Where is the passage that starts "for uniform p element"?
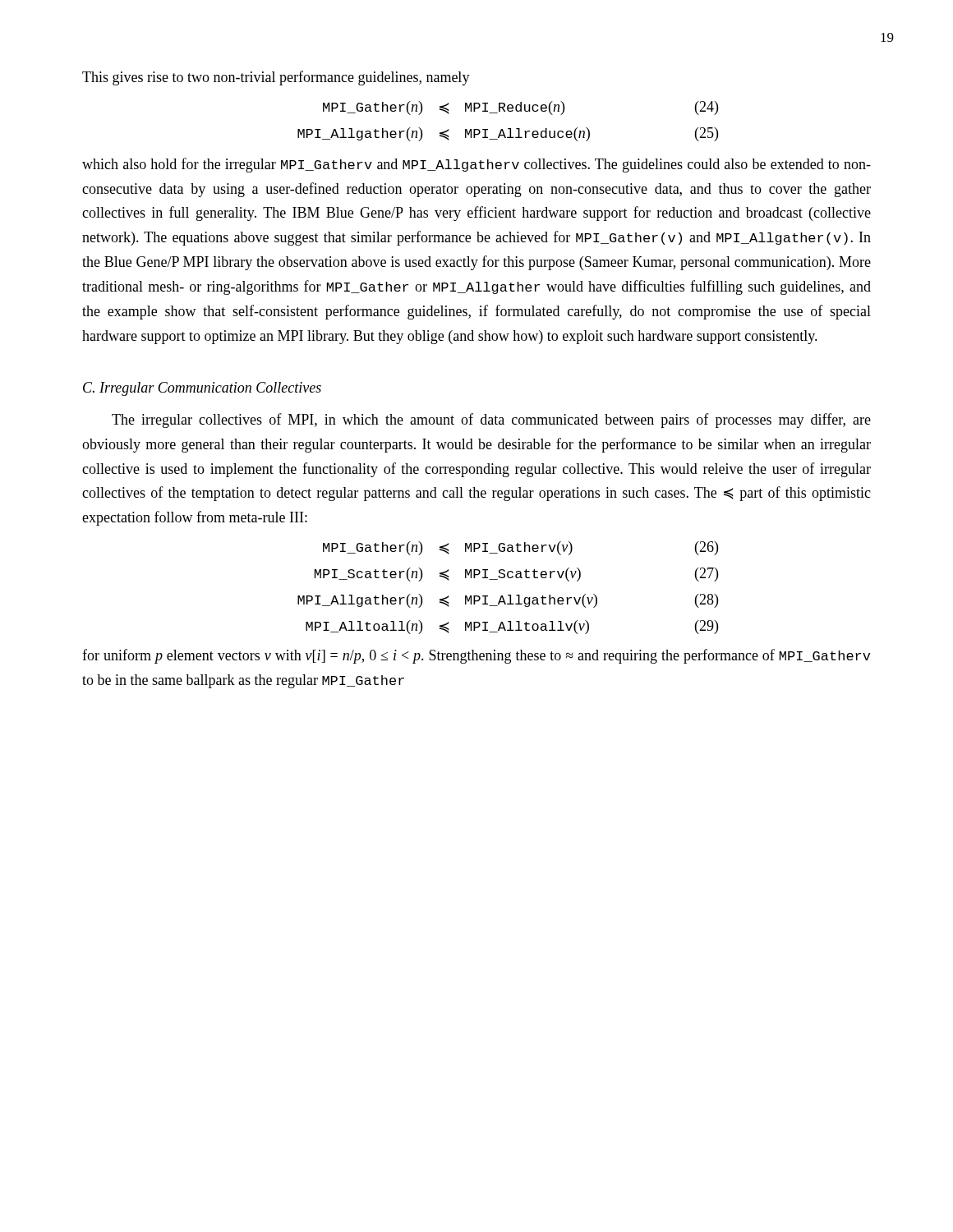This screenshot has height=1232, width=953. (476, 668)
